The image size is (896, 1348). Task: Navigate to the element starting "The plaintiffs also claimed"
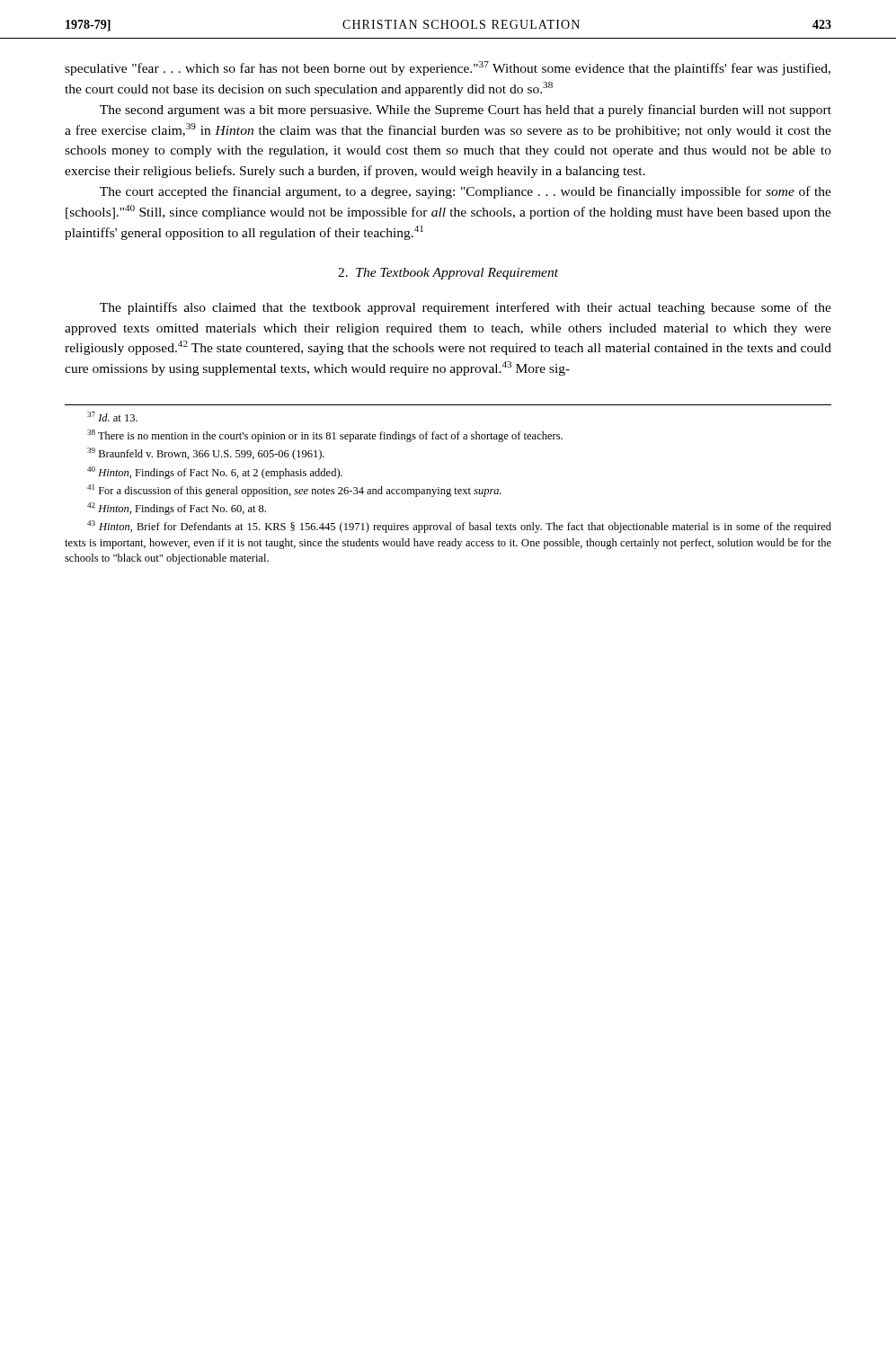click(x=448, y=338)
